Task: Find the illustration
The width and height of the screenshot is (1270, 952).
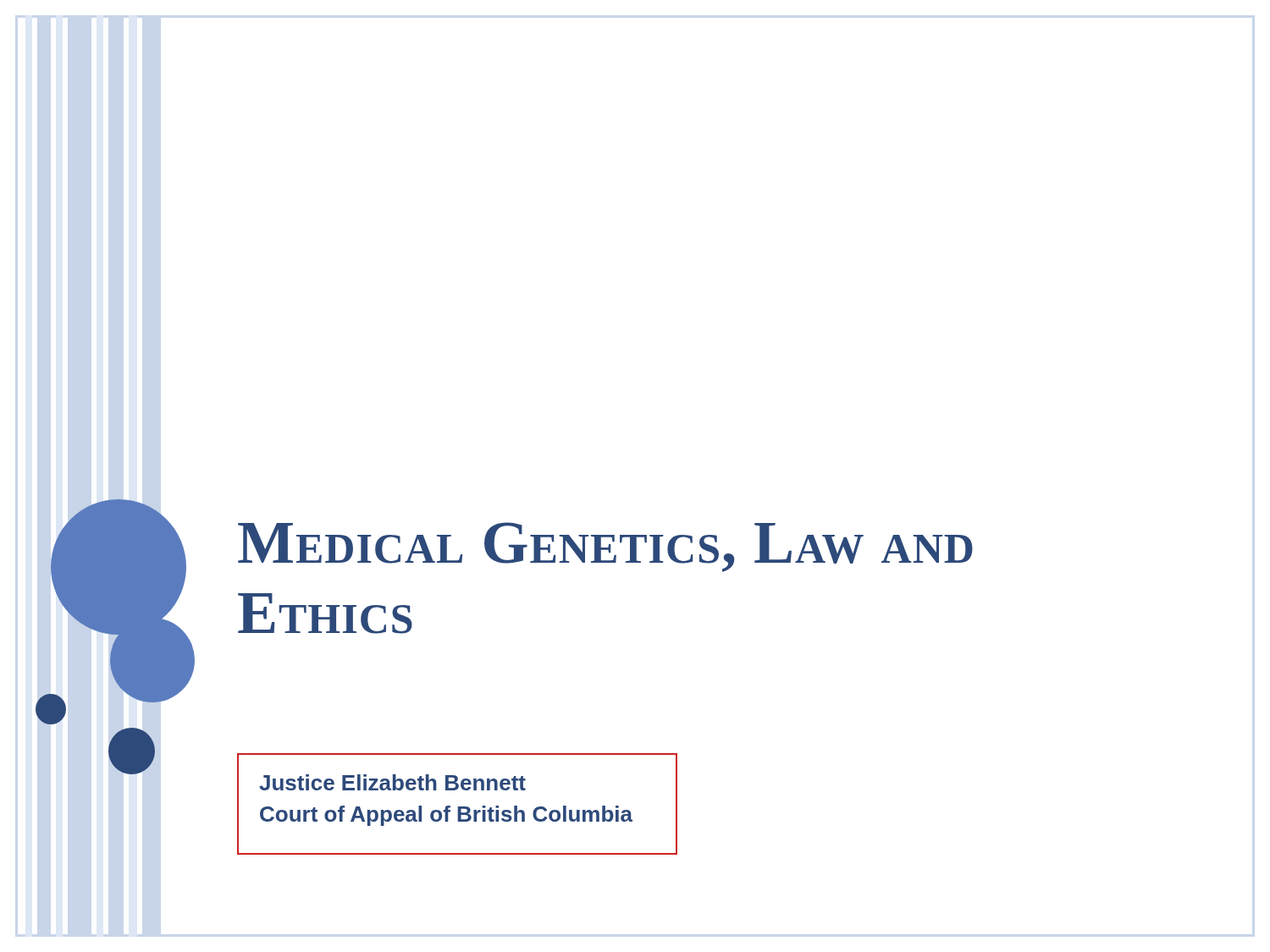Action: click(x=89, y=476)
